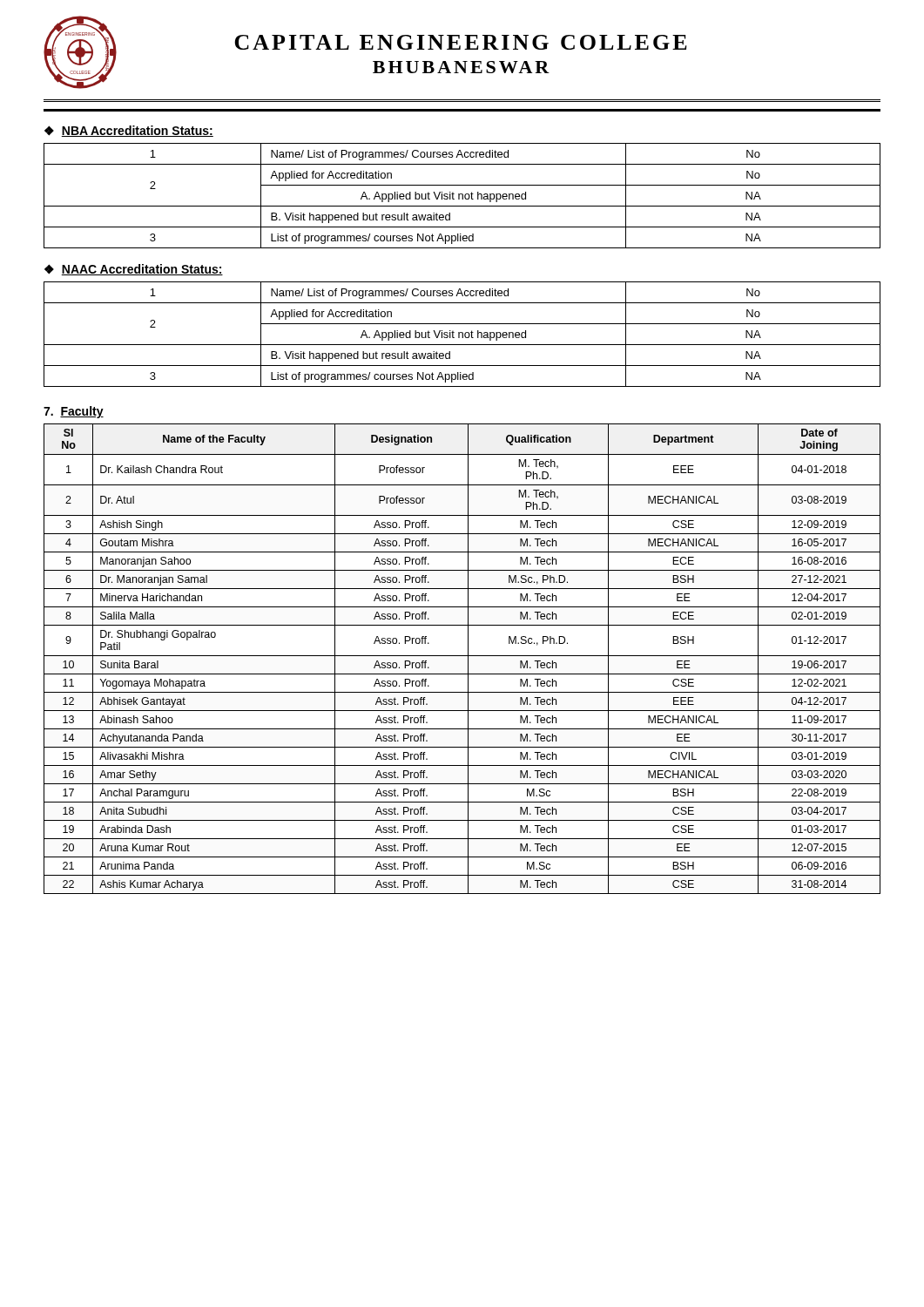Where does it say "❖ NBA Accreditation Status:"?
Viewport: 924px width, 1307px height.
click(128, 131)
